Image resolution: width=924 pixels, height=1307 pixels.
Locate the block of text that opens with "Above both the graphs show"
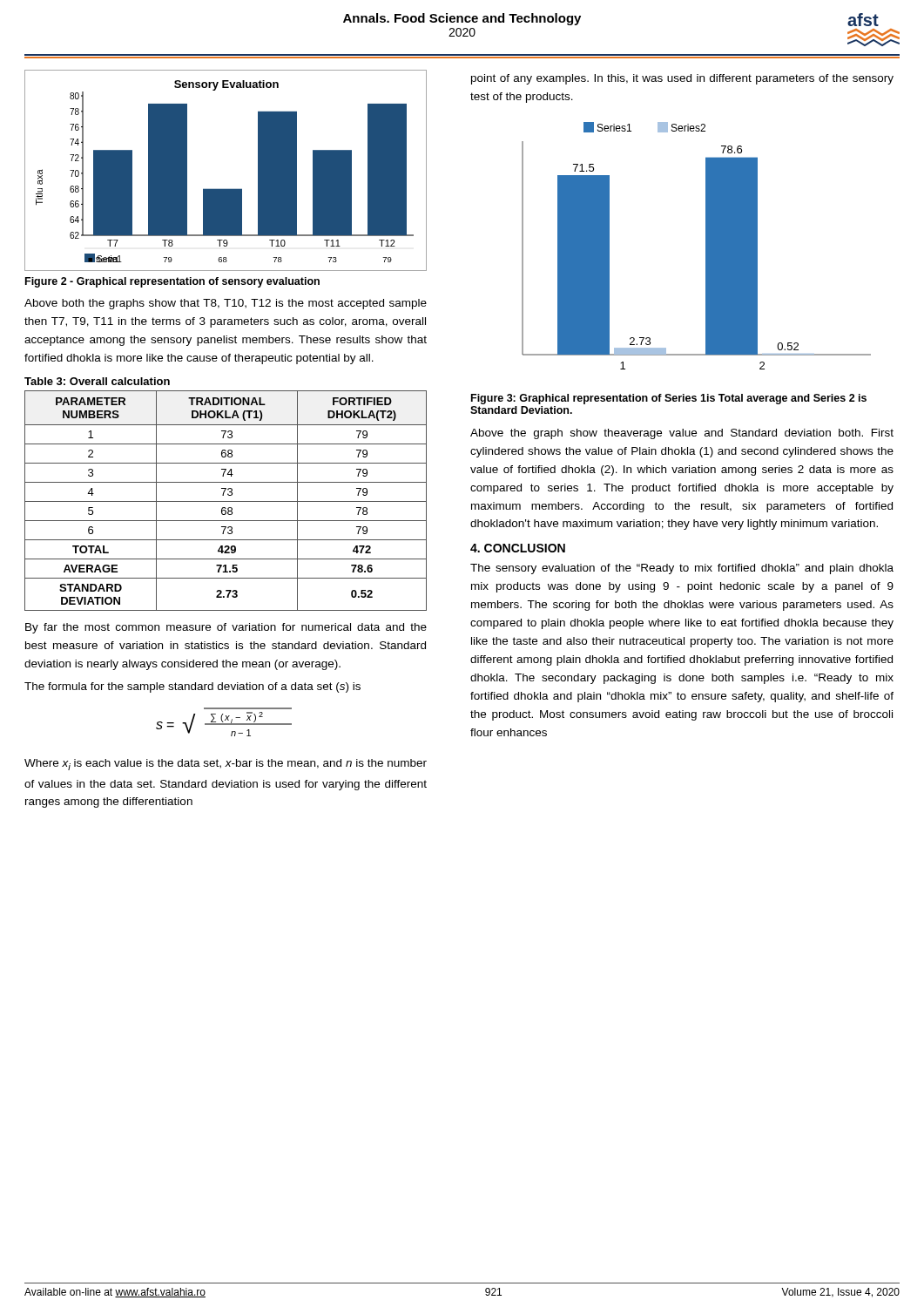click(226, 330)
